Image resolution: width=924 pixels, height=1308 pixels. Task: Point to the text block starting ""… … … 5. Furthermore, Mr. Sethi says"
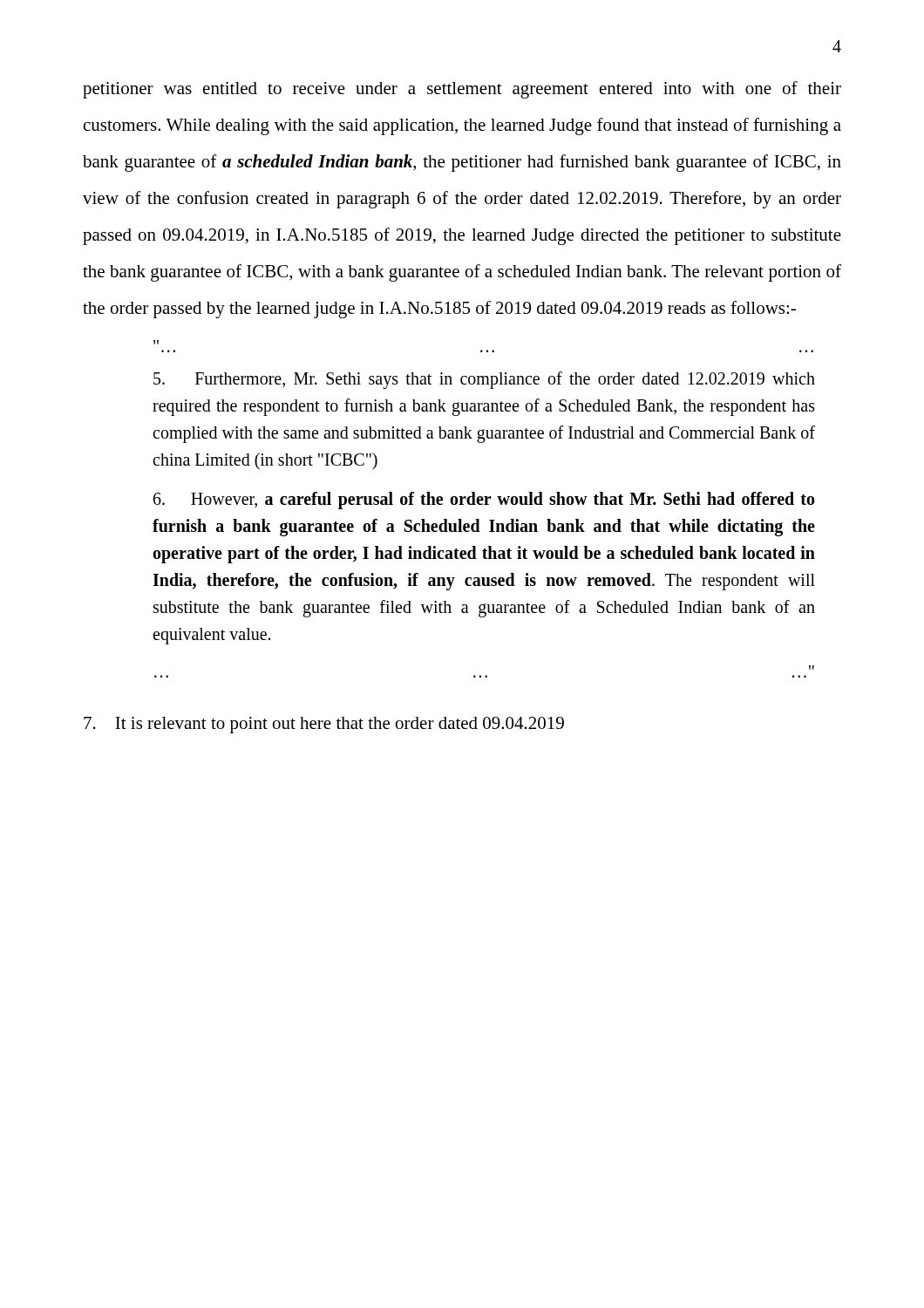pyautogui.click(x=484, y=509)
